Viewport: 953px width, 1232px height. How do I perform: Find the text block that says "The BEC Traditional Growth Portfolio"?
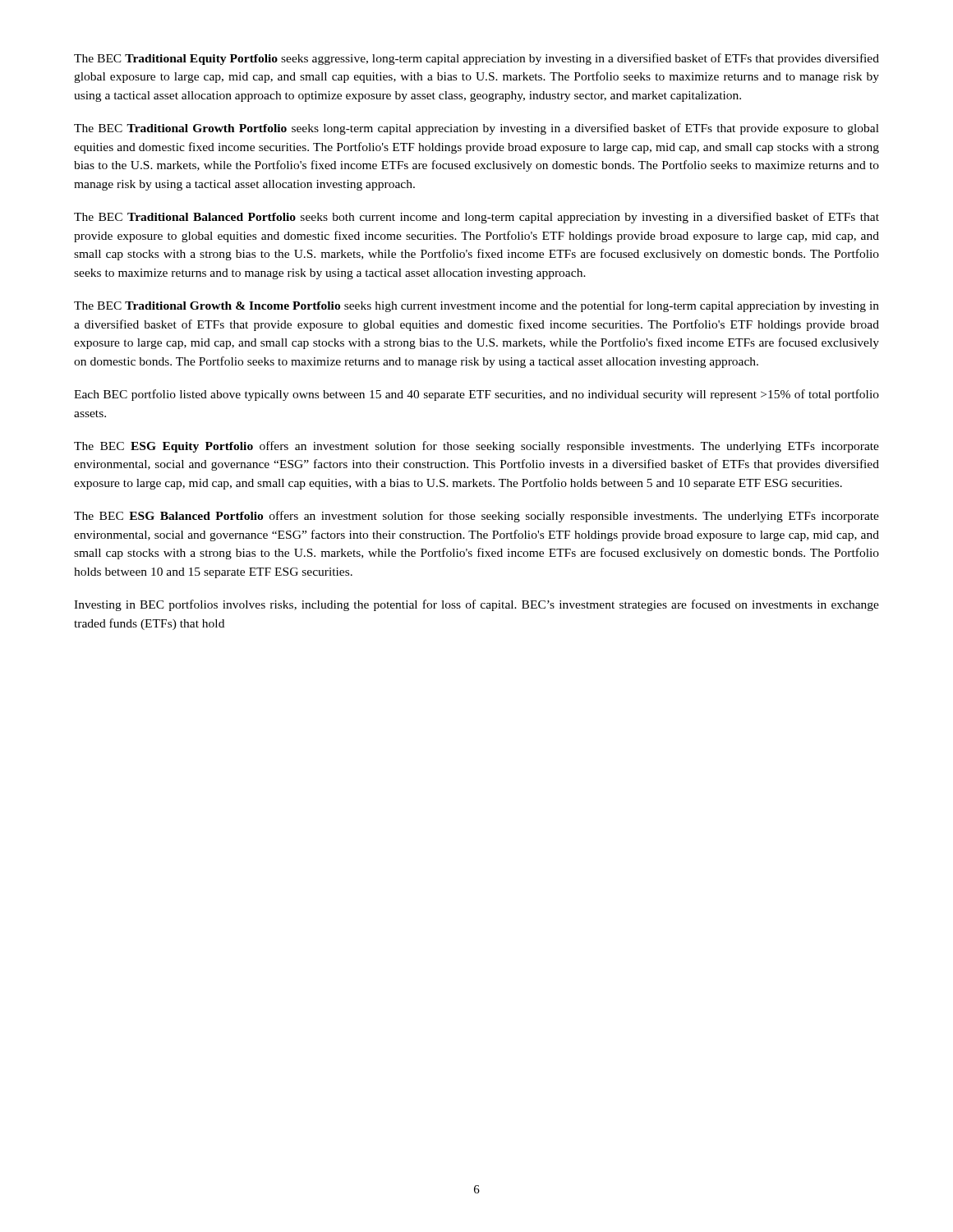point(476,156)
